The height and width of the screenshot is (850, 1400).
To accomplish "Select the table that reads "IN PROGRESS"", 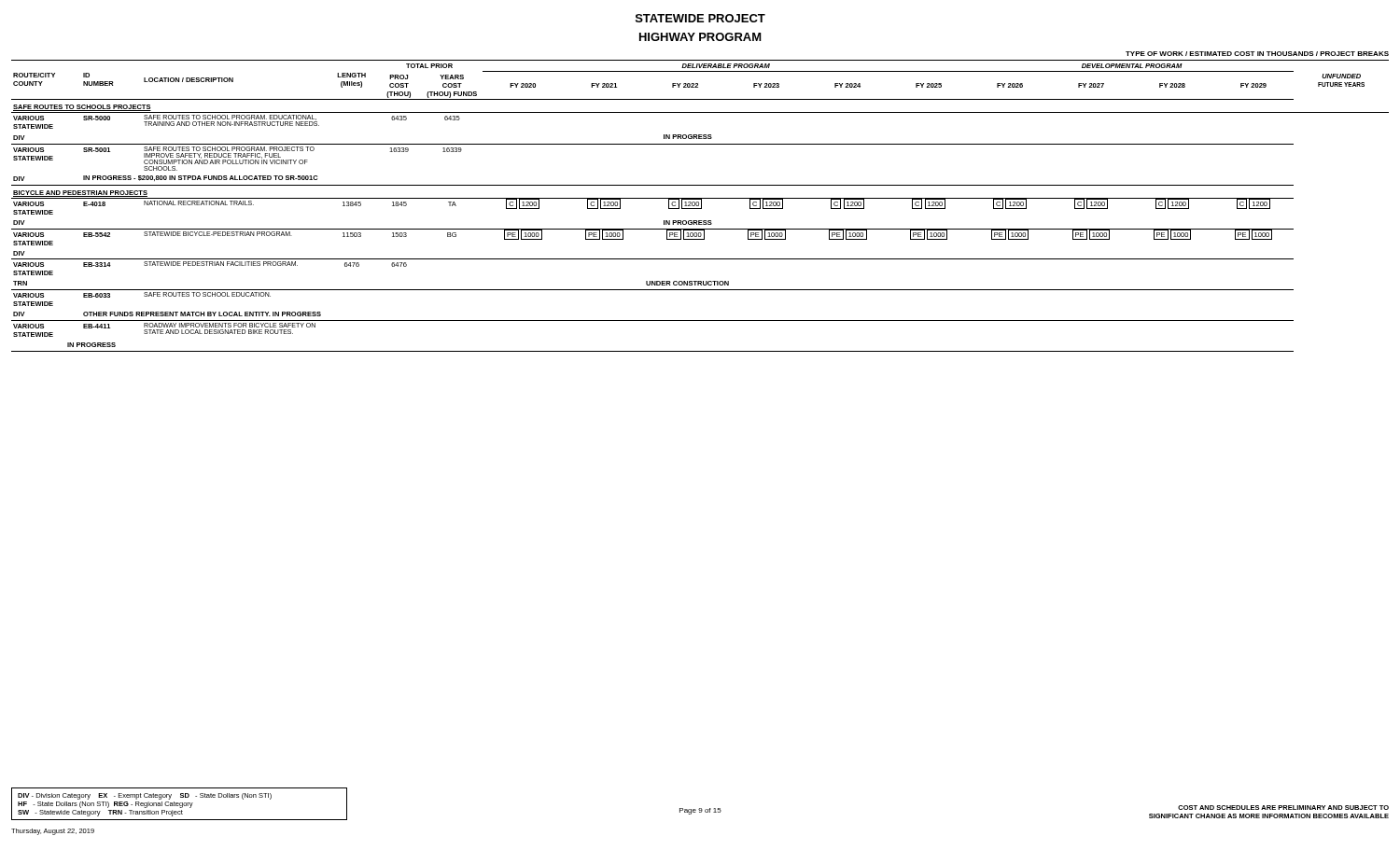I will point(700,206).
